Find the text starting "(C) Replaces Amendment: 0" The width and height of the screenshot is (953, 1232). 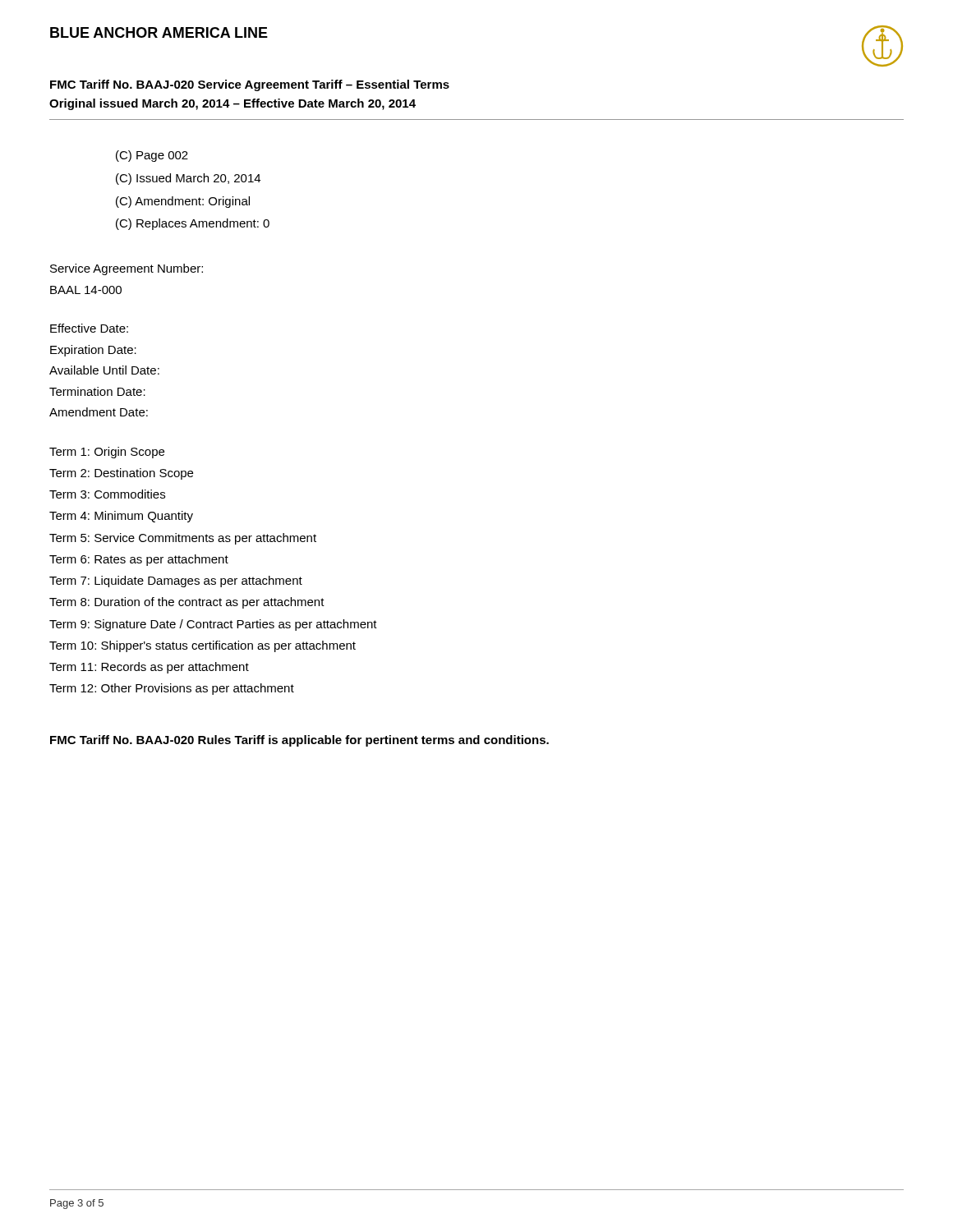(x=193, y=224)
